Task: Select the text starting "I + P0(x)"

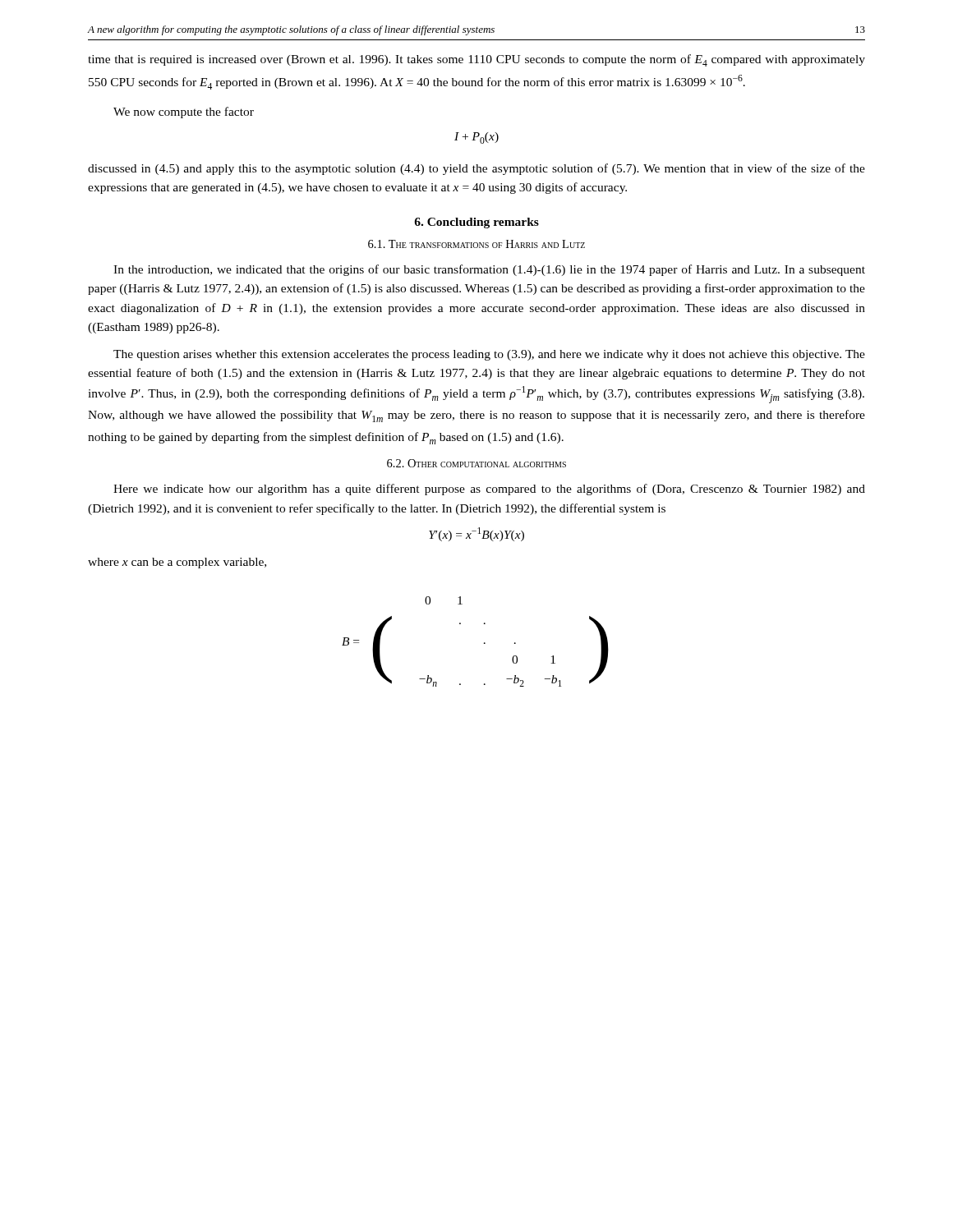Action: (476, 138)
